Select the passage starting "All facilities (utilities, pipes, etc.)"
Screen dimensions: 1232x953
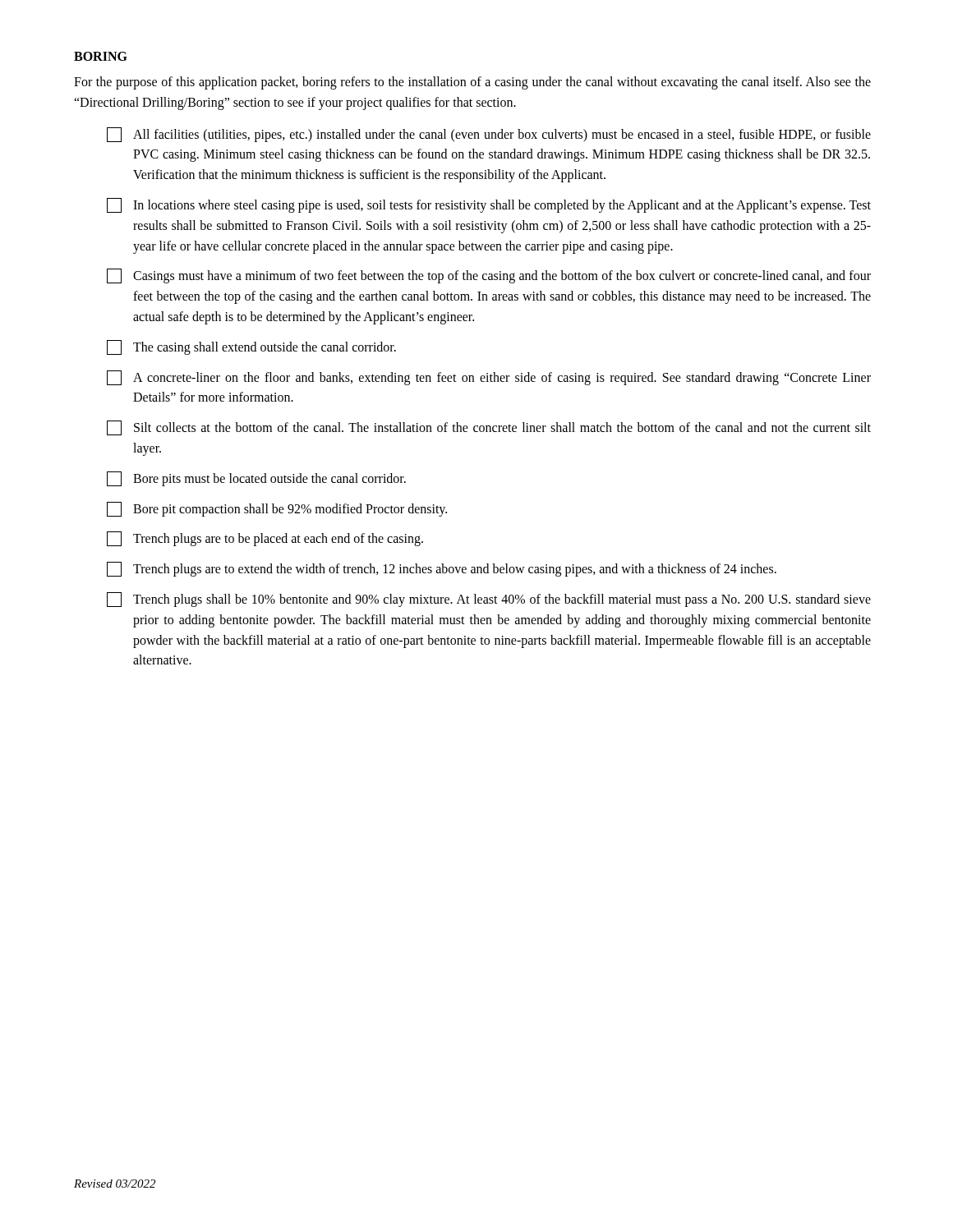tap(489, 155)
